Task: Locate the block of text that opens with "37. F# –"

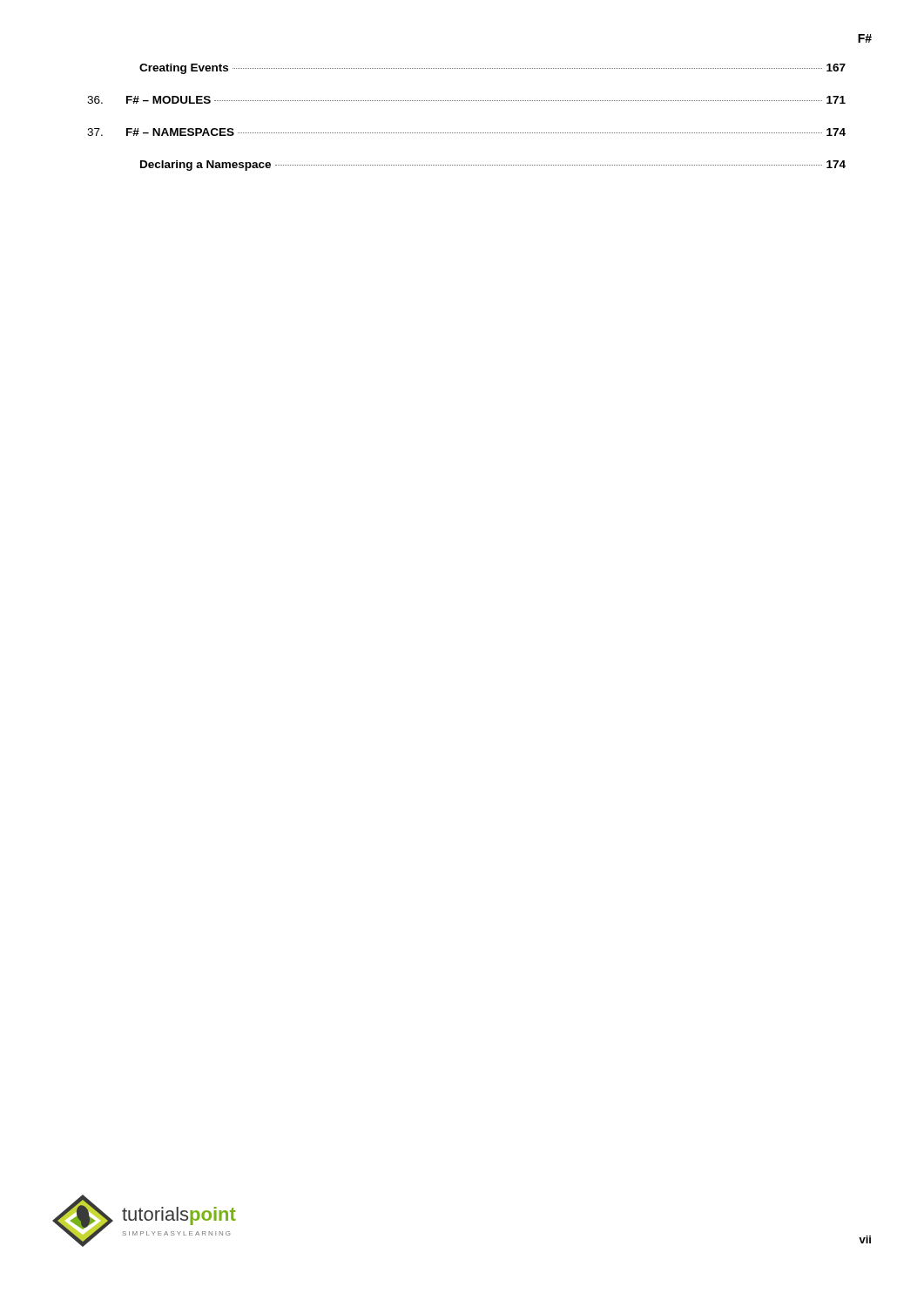Action: pos(466,132)
